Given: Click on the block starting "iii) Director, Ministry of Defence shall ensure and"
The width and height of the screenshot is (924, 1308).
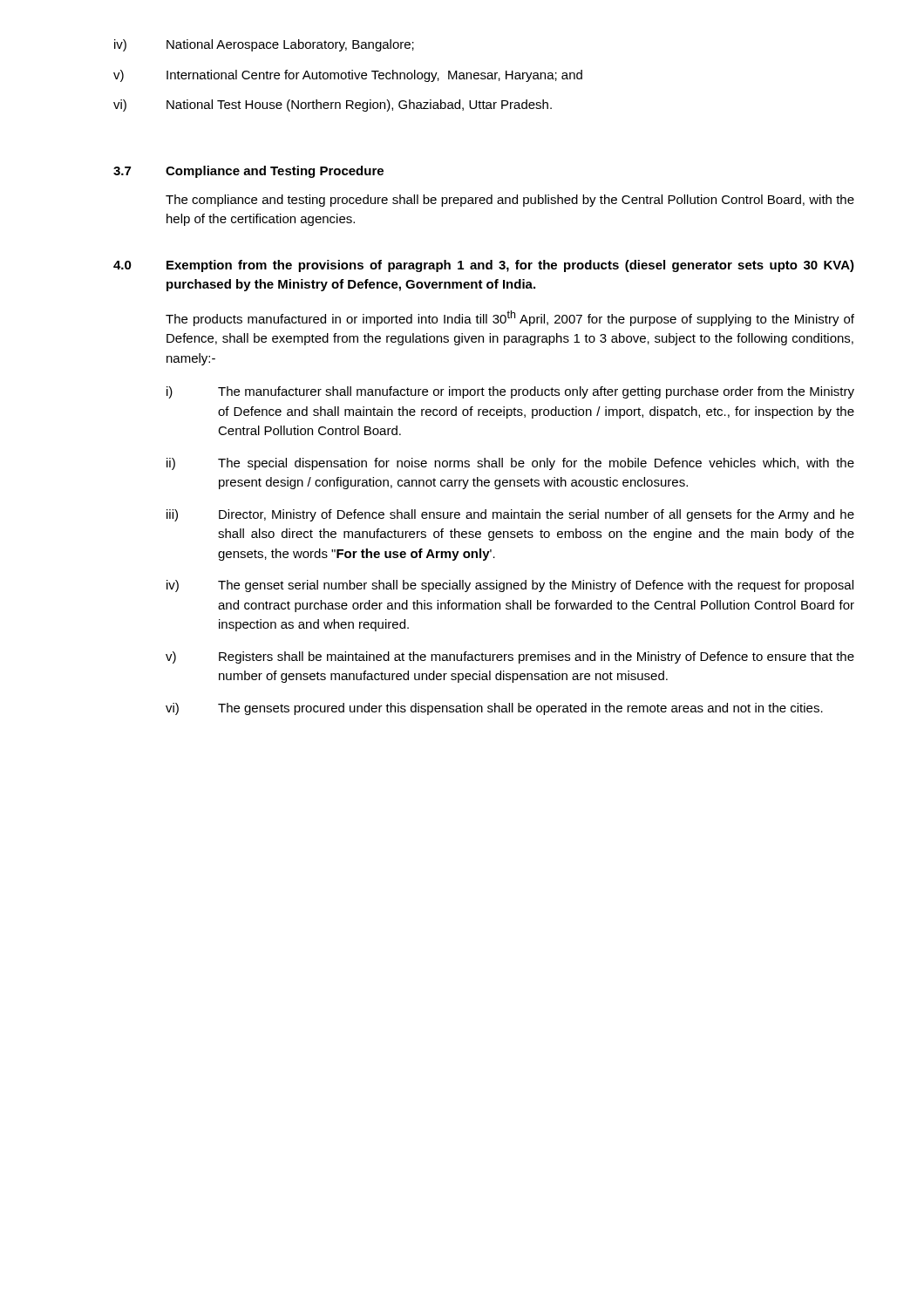Looking at the screenshot, I should 510,534.
